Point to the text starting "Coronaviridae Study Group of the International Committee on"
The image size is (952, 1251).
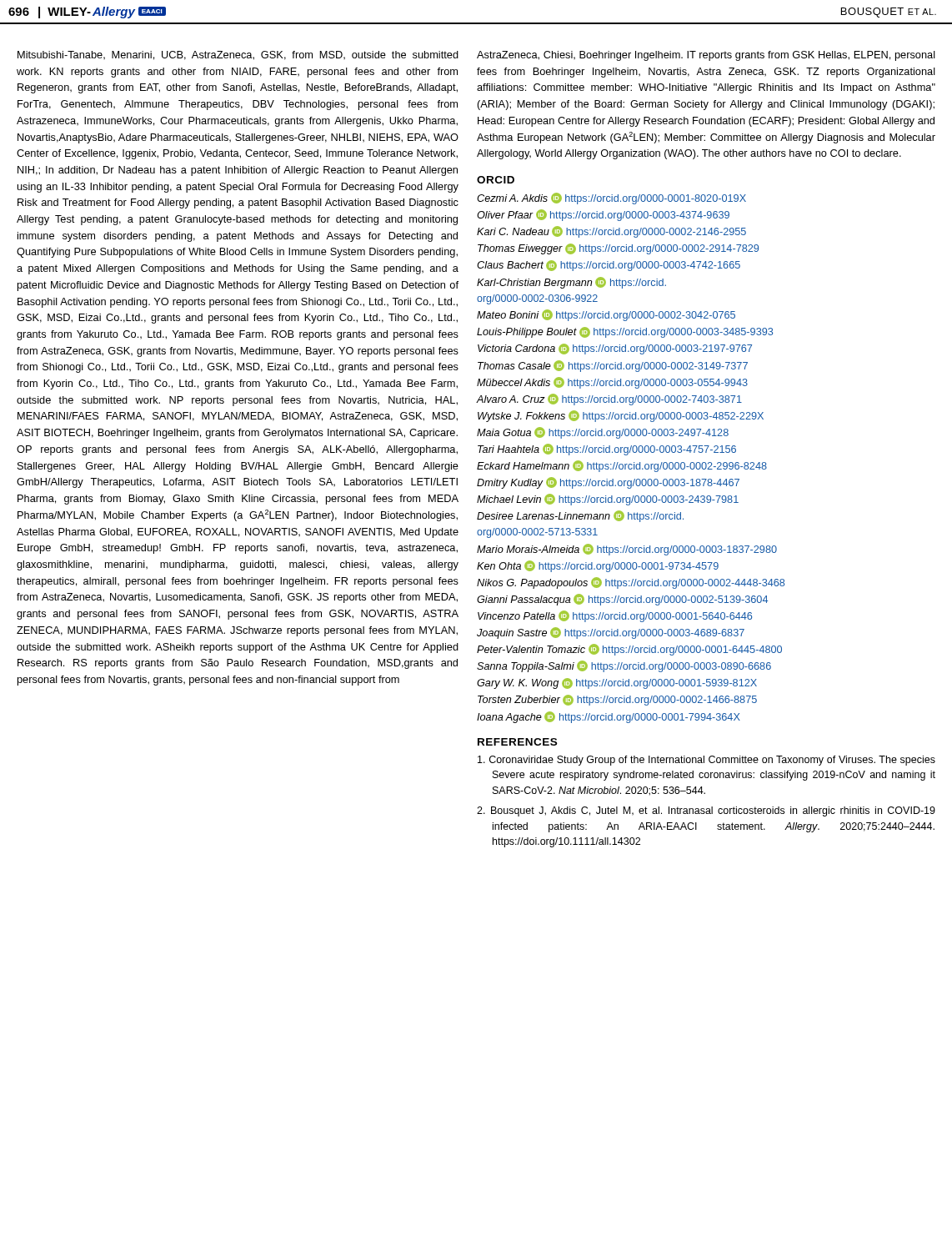click(706, 775)
